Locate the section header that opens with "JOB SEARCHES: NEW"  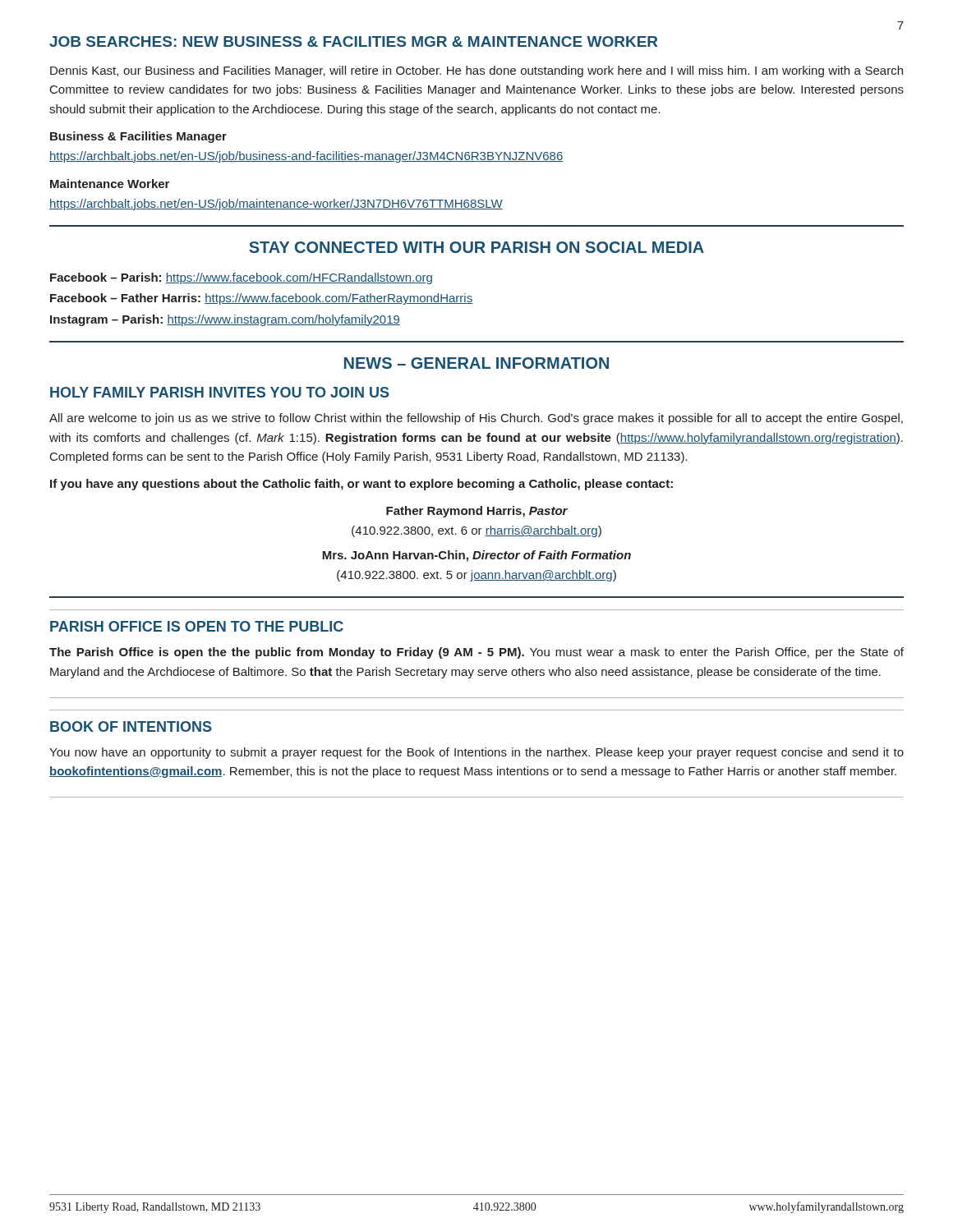476,42
